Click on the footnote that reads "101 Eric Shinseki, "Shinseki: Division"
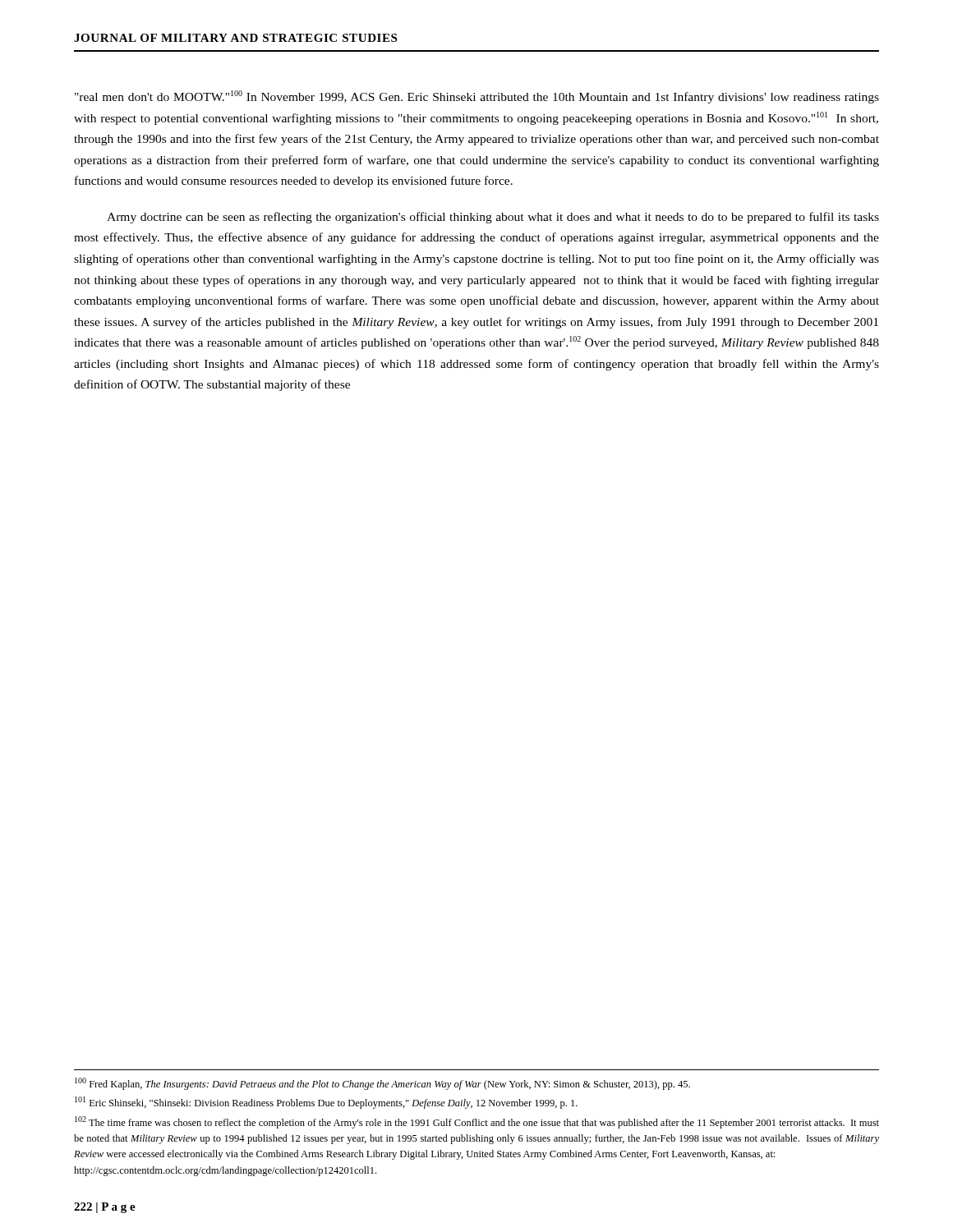This screenshot has width=953, height=1232. click(326, 1102)
